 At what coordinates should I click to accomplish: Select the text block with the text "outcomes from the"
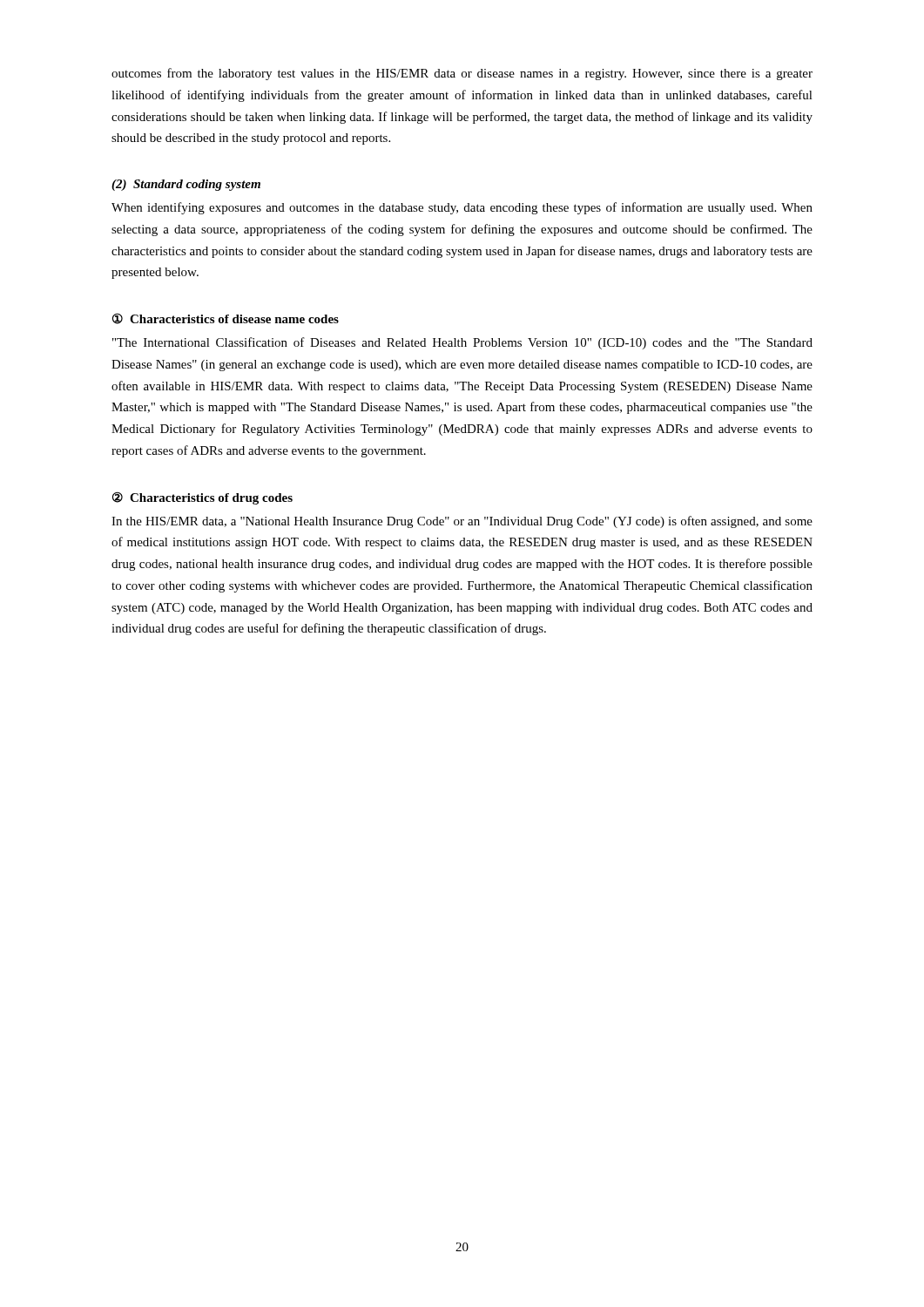462,106
